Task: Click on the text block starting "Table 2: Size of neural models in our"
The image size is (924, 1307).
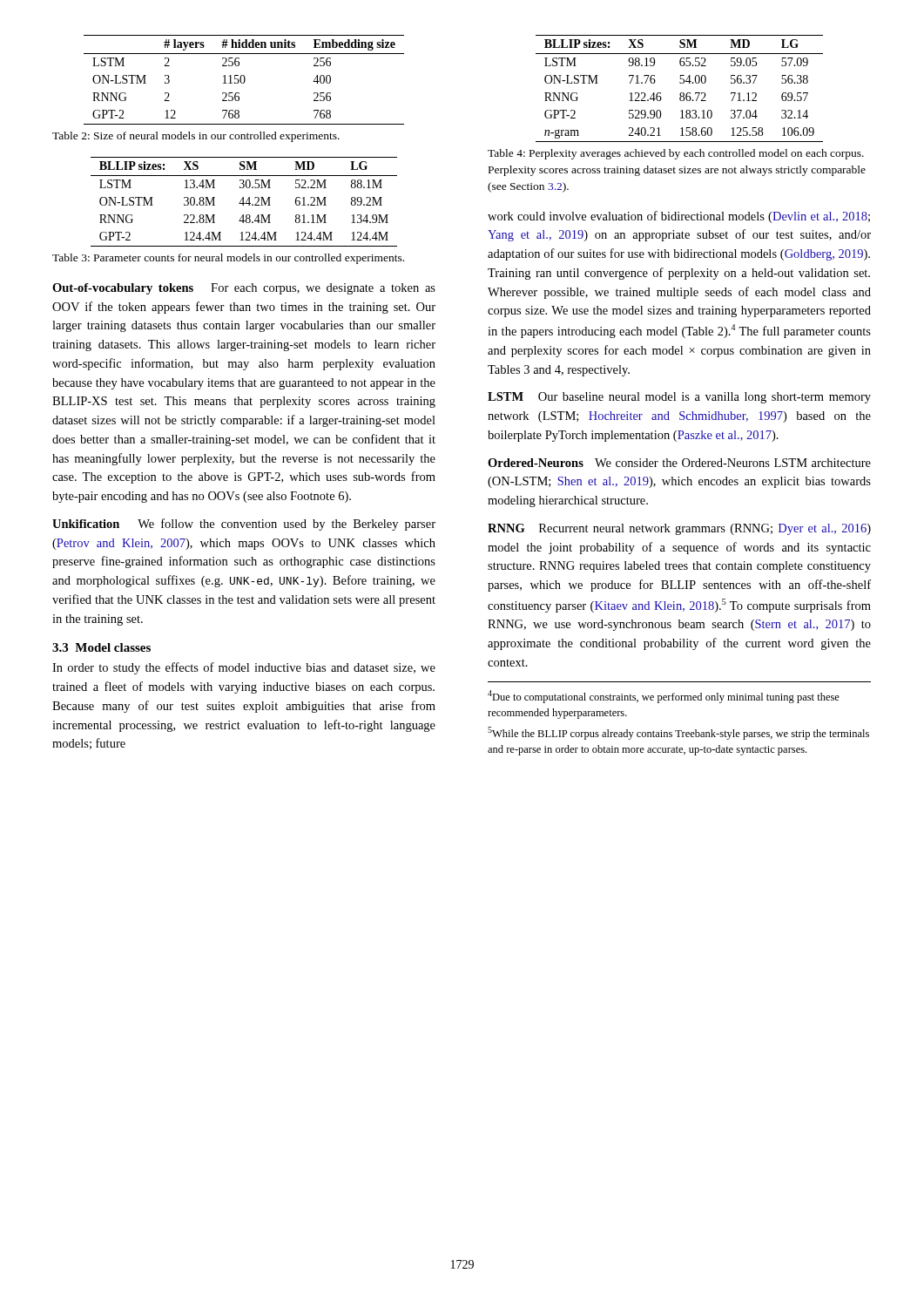Action: (x=196, y=136)
